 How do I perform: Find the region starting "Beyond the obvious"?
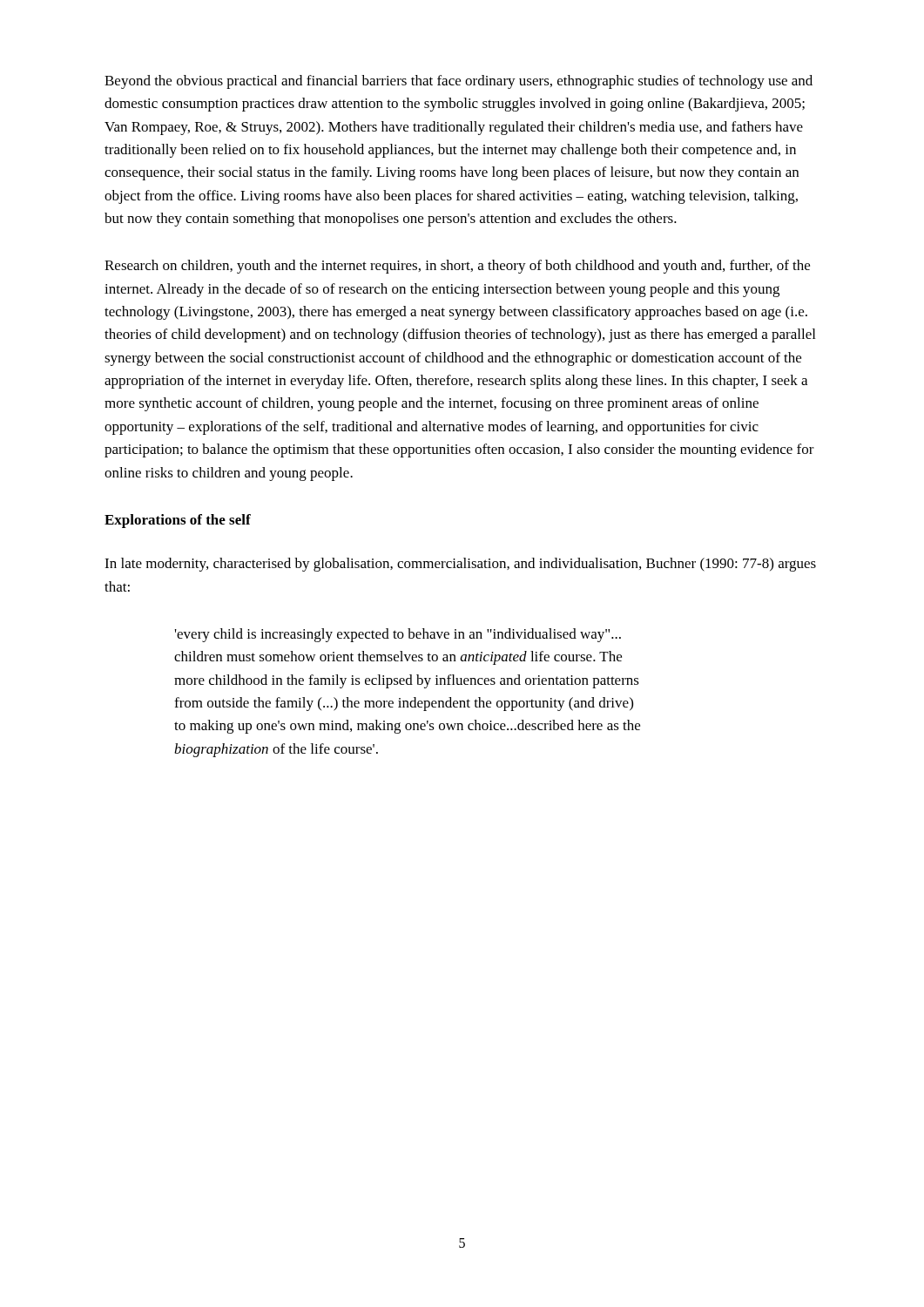459,149
